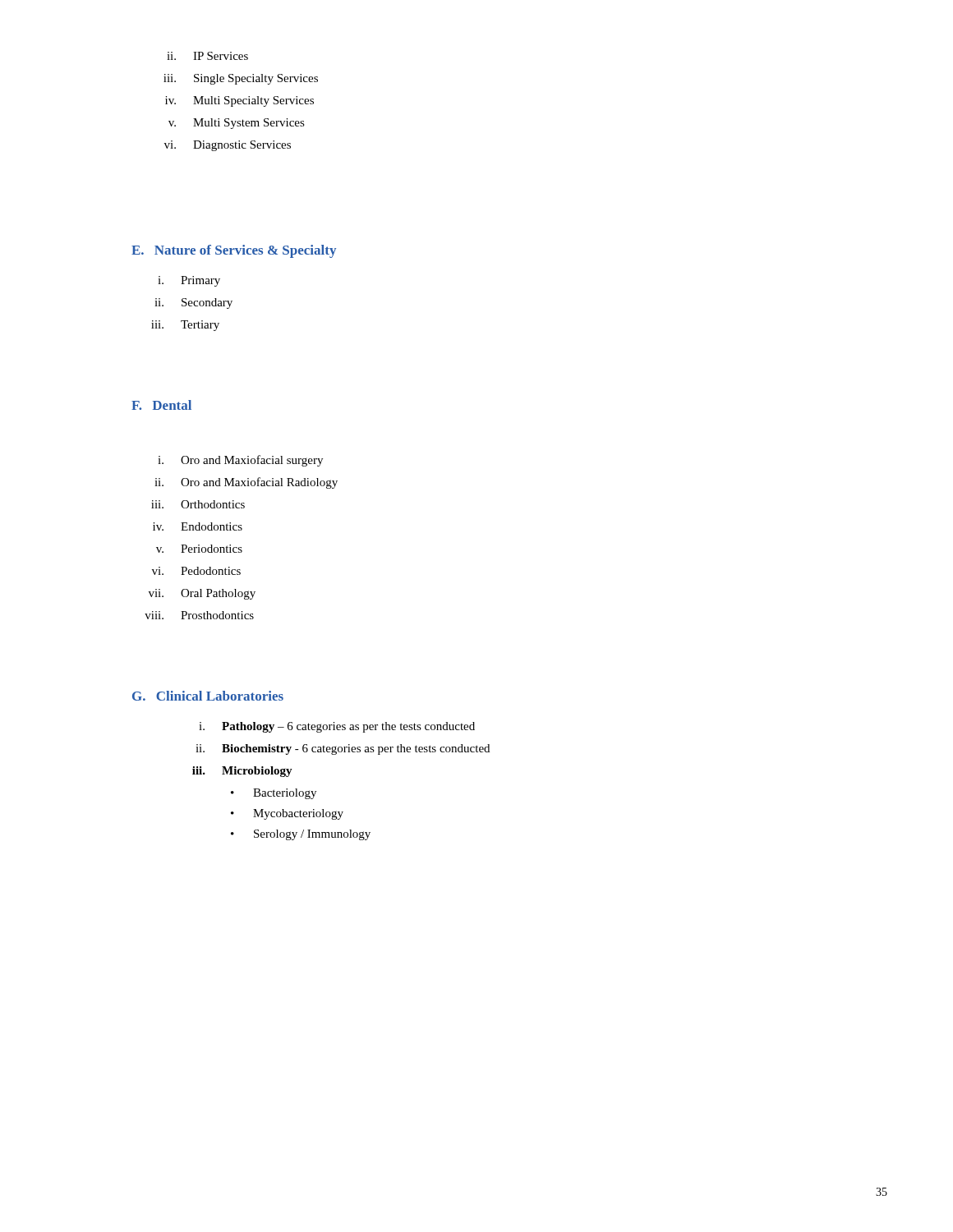The width and height of the screenshot is (953, 1232).
Task: Find "• Bacteriology" on this page
Action: (273, 793)
